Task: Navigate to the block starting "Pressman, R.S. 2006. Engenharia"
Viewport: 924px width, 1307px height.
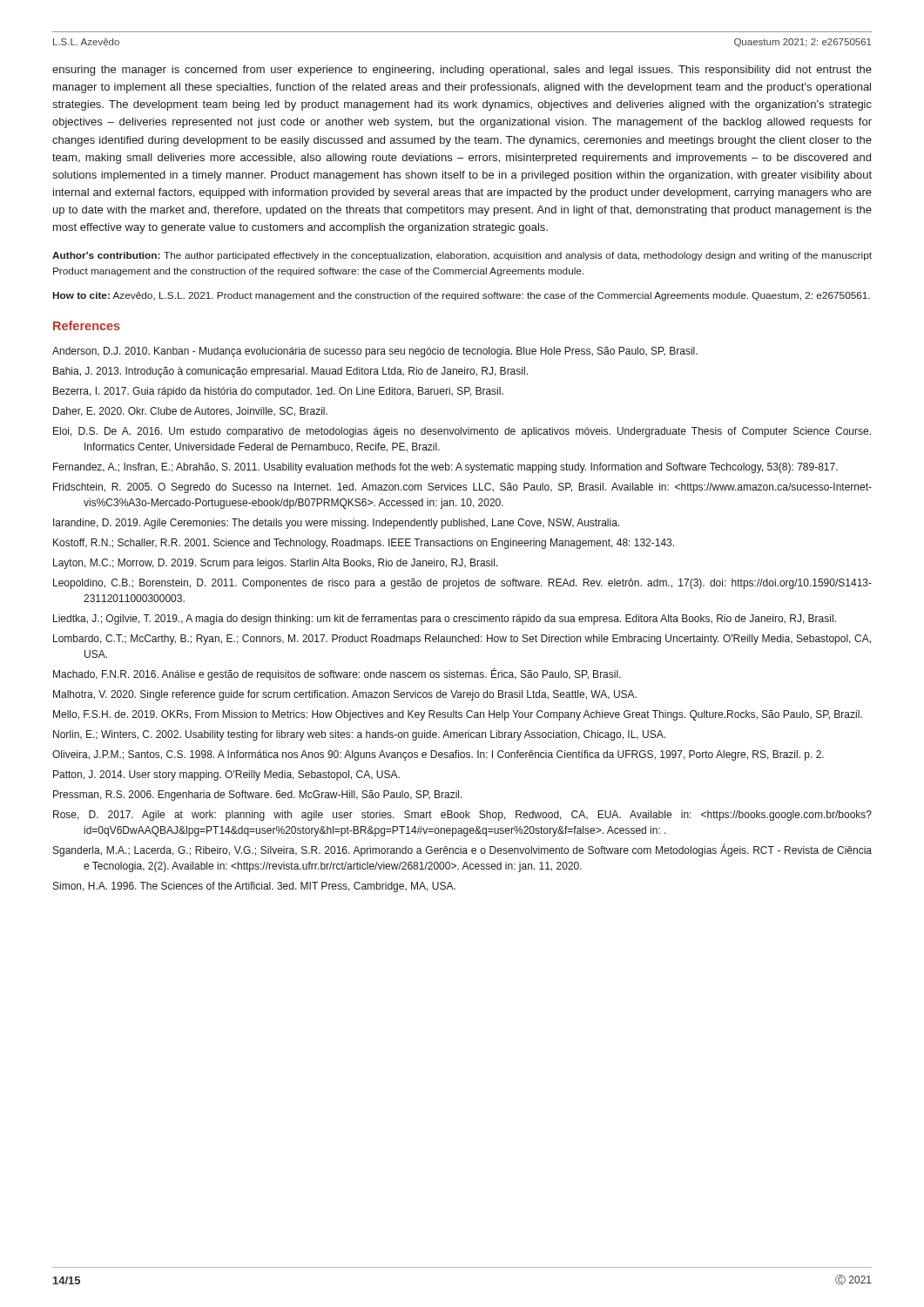Action: (258, 795)
